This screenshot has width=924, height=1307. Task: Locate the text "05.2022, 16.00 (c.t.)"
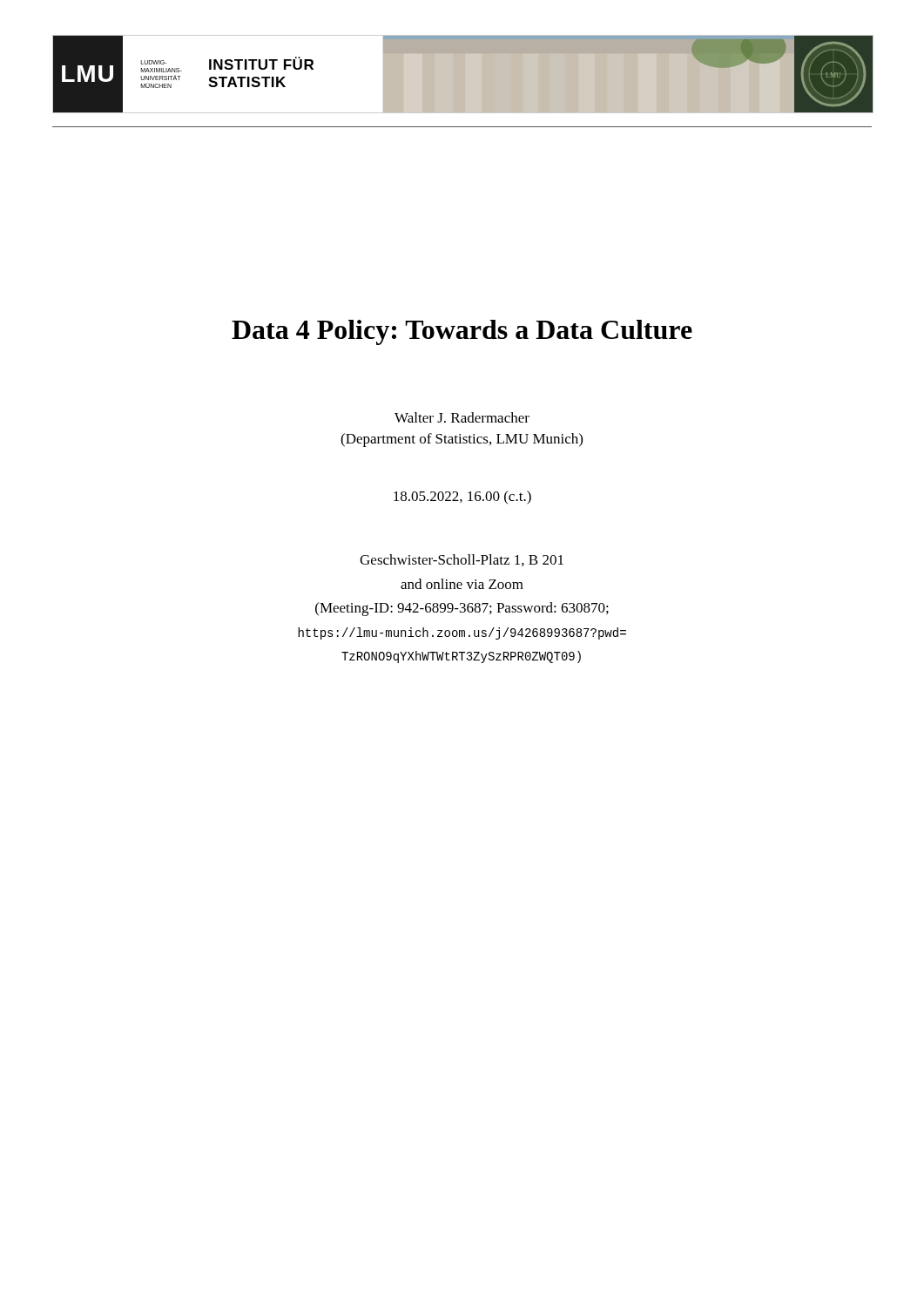tap(462, 497)
